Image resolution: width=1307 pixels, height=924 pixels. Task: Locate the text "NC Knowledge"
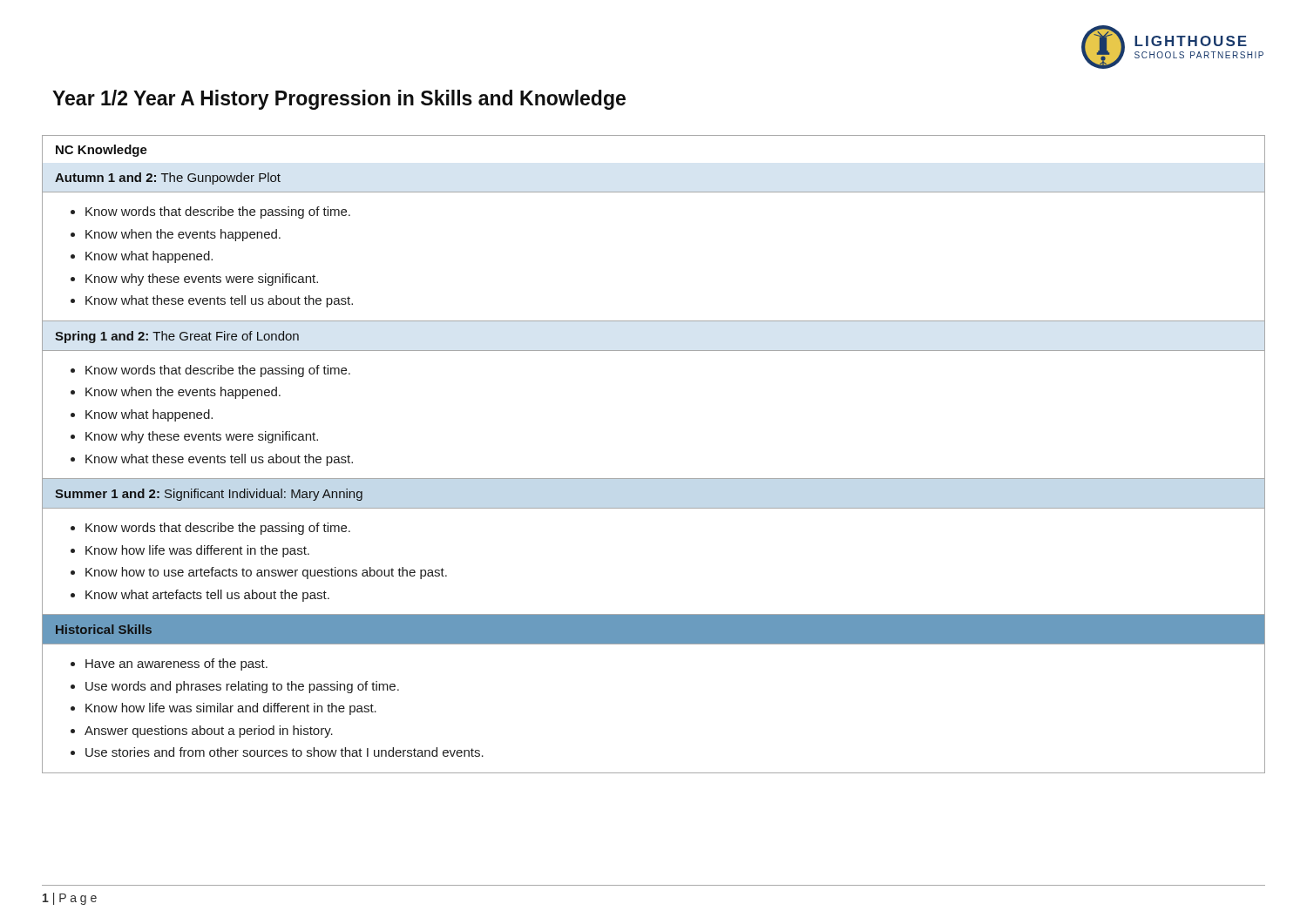(101, 149)
